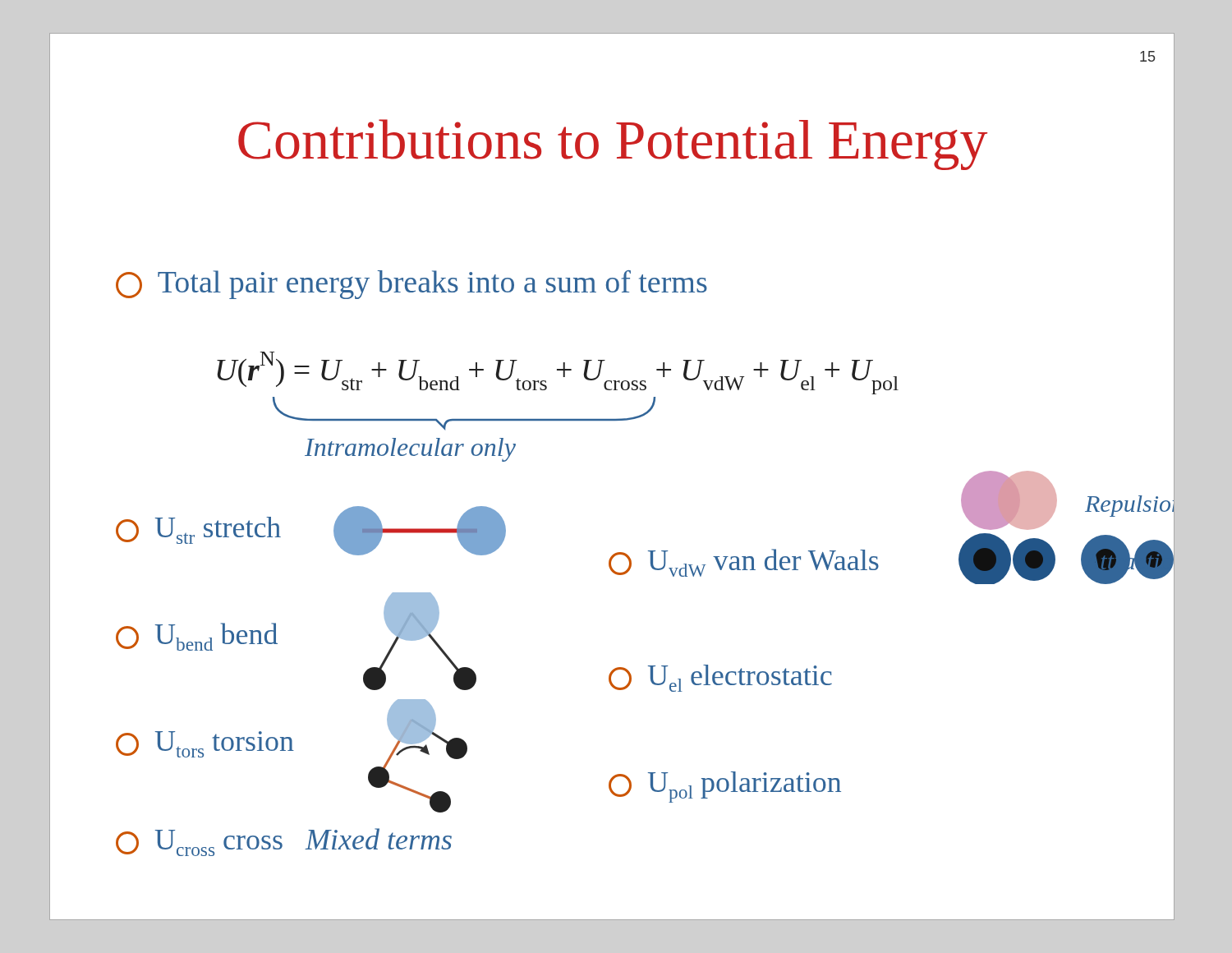Viewport: 1232px width, 953px height.
Task: Locate the text "Ucross cross Mixed terms"
Action: click(284, 842)
